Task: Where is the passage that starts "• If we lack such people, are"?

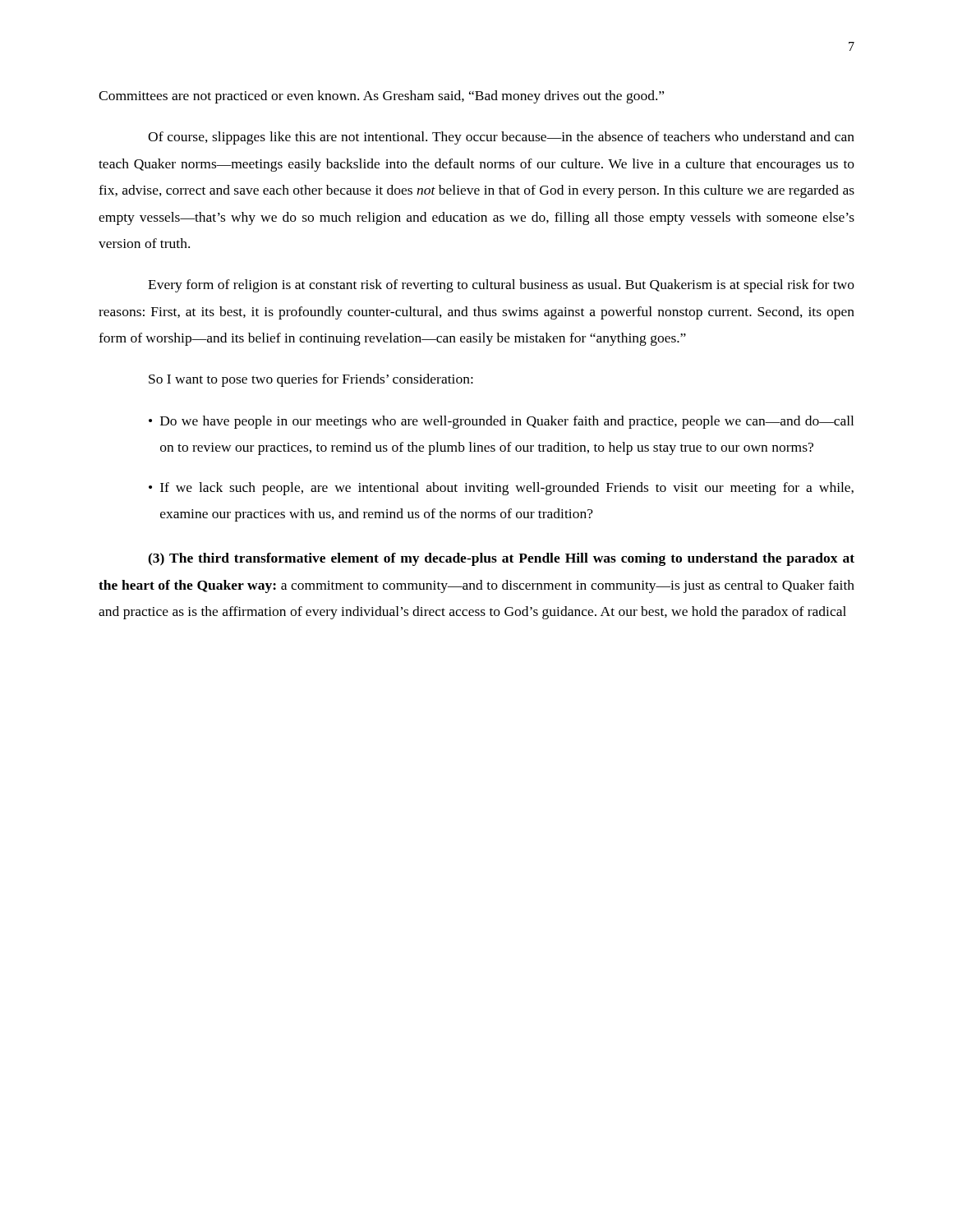Action: point(501,500)
